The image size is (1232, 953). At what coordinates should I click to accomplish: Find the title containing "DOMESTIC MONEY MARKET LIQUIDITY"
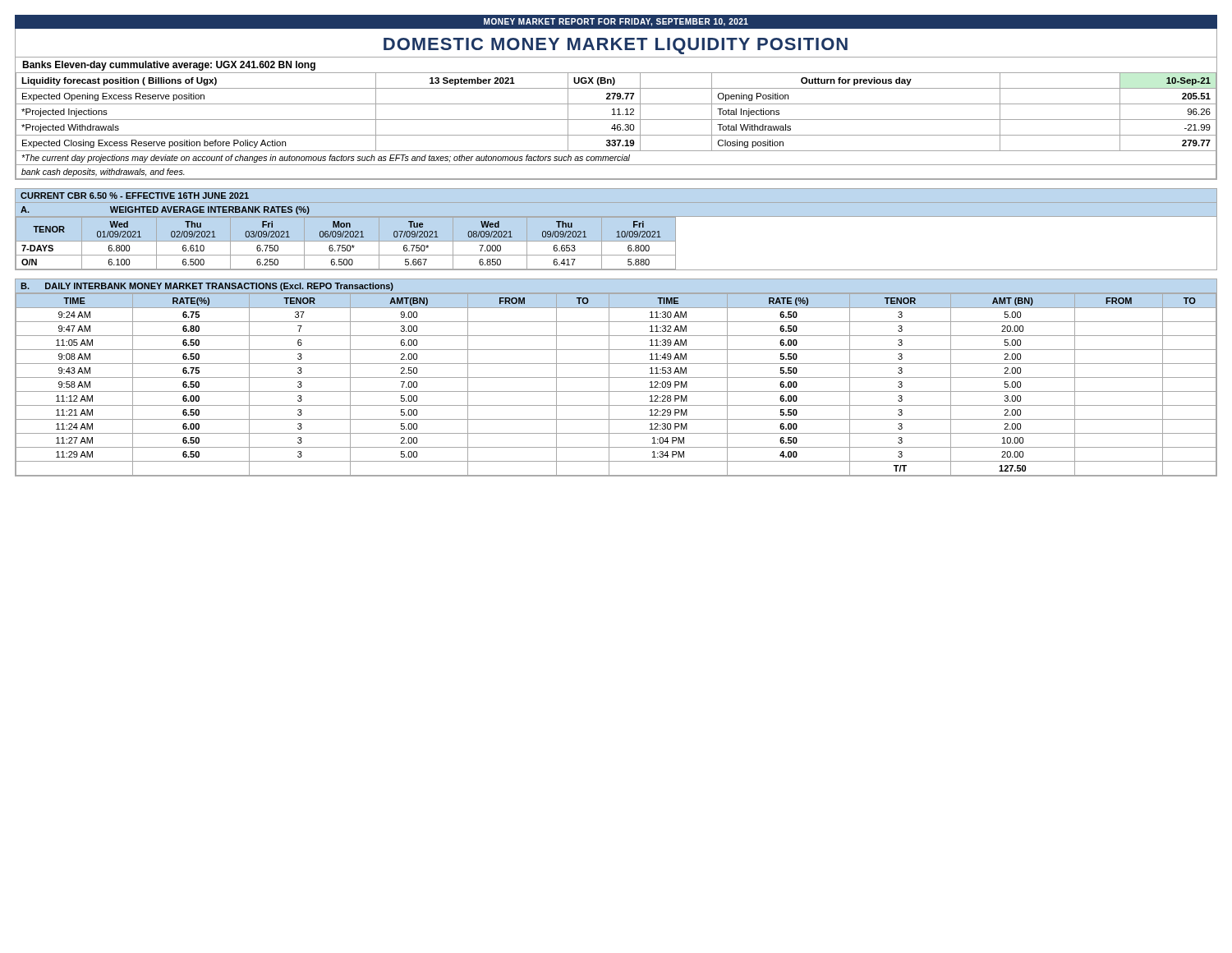616,44
